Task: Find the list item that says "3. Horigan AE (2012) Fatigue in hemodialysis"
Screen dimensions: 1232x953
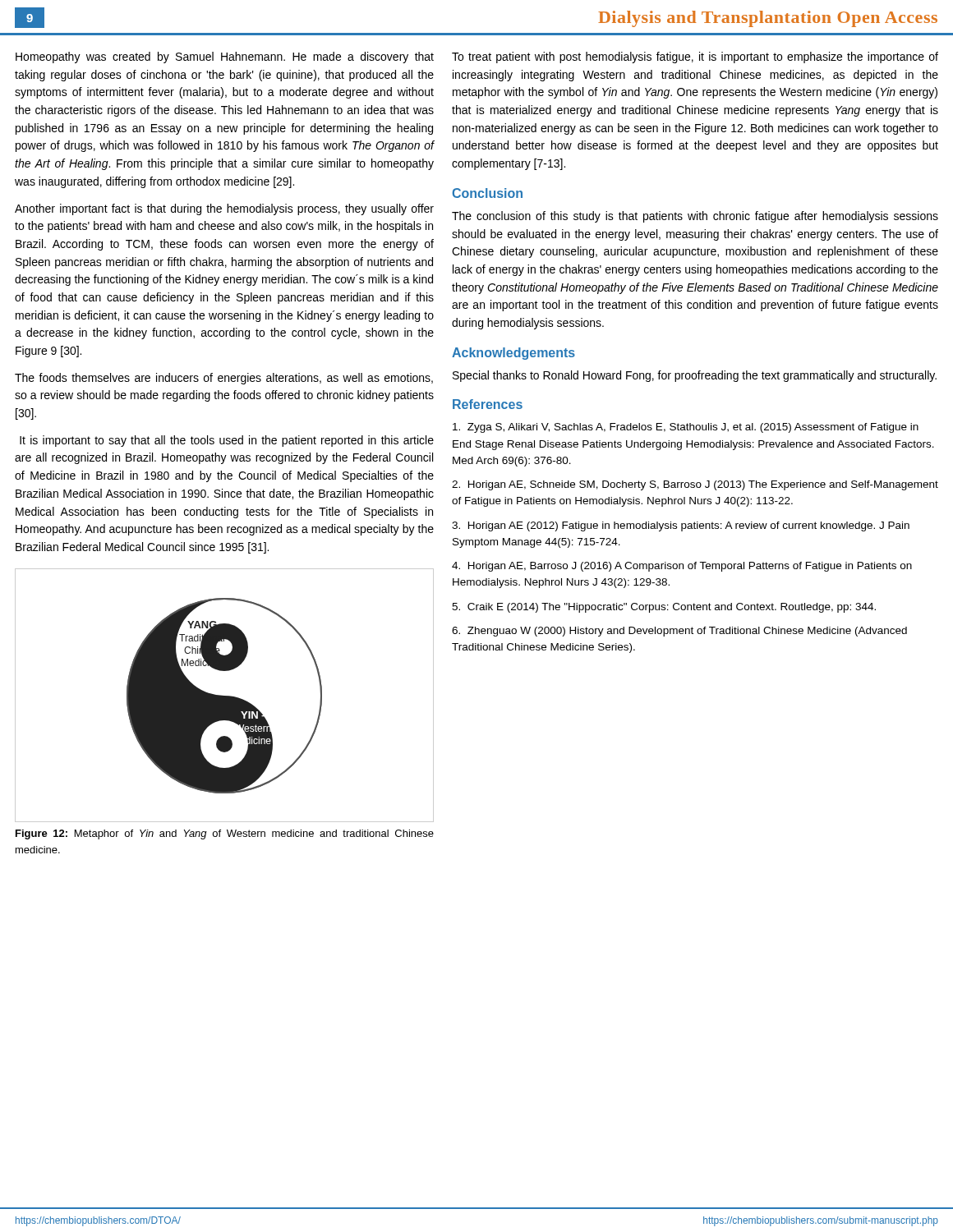Action: coord(681,533)
